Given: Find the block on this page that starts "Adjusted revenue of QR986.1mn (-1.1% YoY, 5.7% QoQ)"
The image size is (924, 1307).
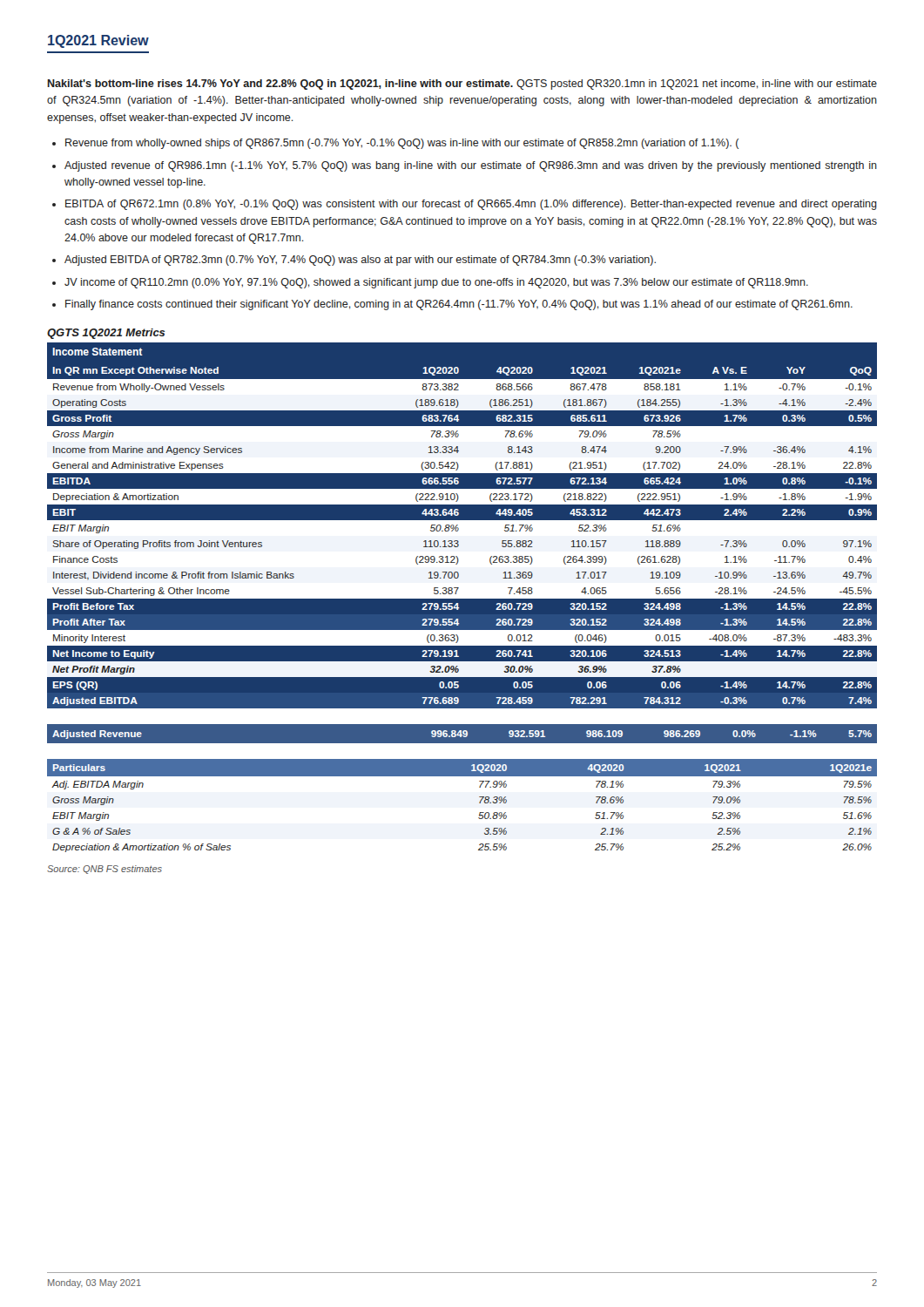Looking at the screenshot, I should point(471,174).
